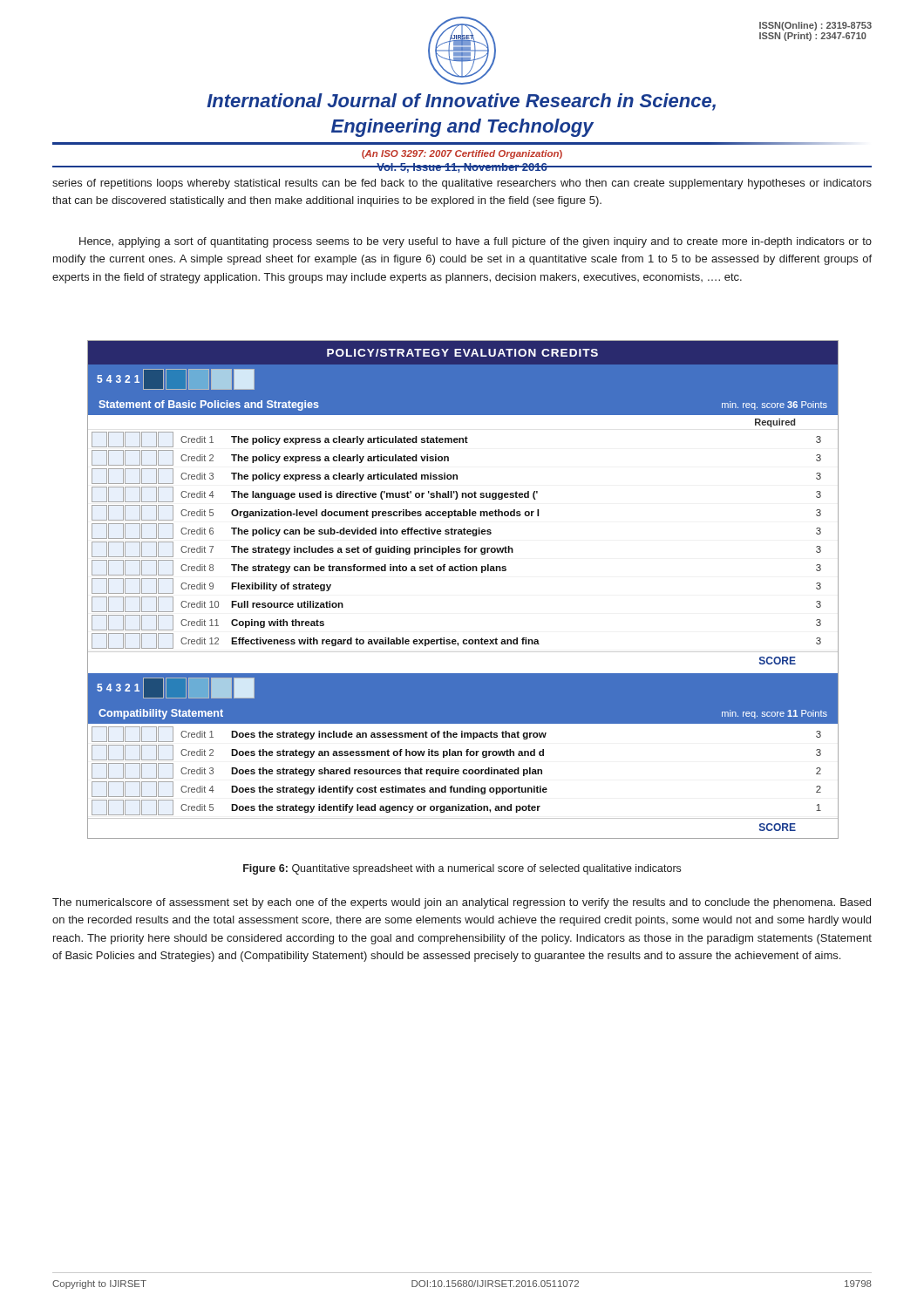The image size is (924, 1308).
Task: Select the table as image
Action: click(x=463, y=589)
